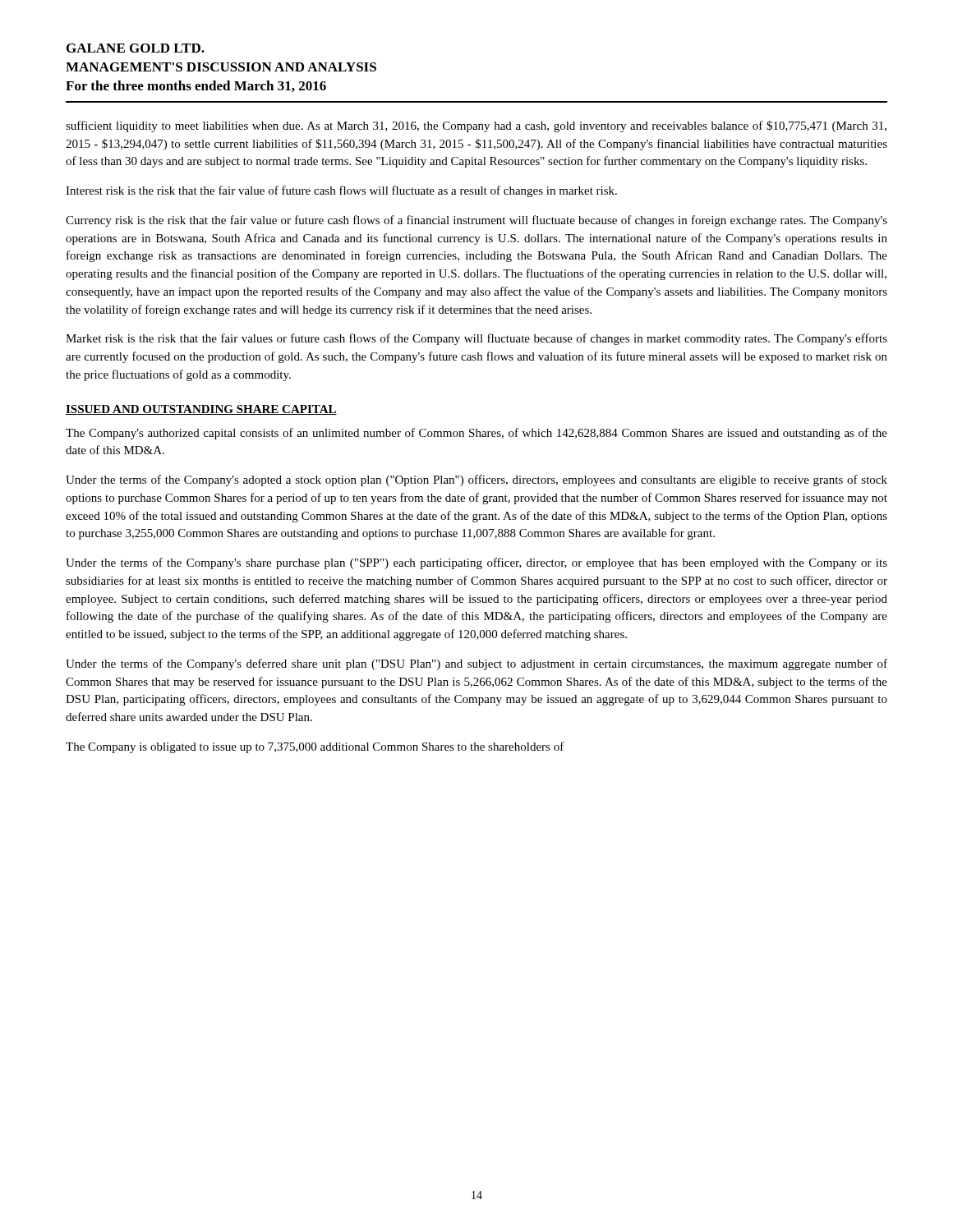This screenshot has width=953, height=1232.
Task: Locate the text block with the text "sufficient liquidity to meet liabilities when due."
Action: pyautogui.click(x=476, y=144)
